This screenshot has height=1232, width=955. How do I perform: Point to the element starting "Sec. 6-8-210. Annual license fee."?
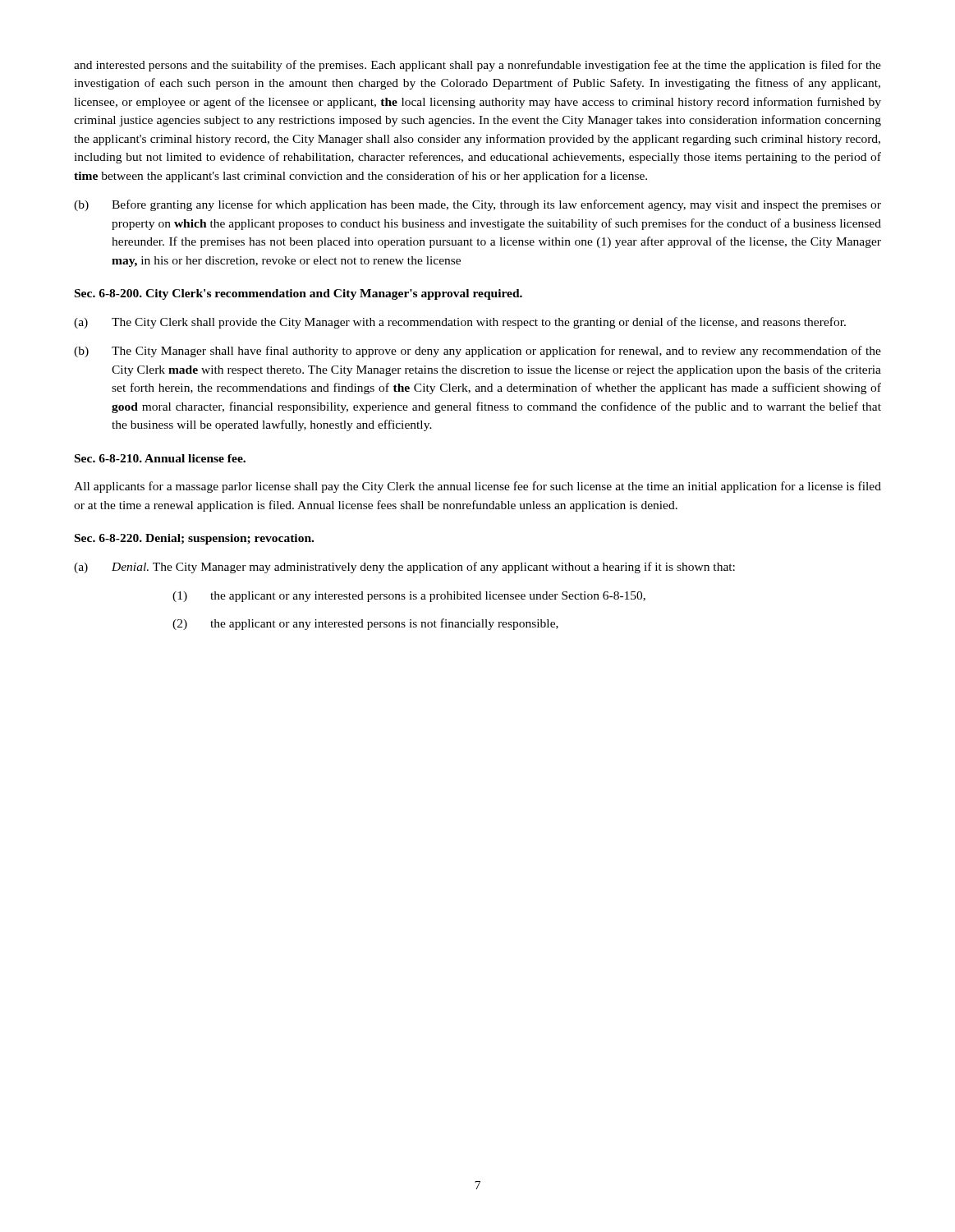160,458
